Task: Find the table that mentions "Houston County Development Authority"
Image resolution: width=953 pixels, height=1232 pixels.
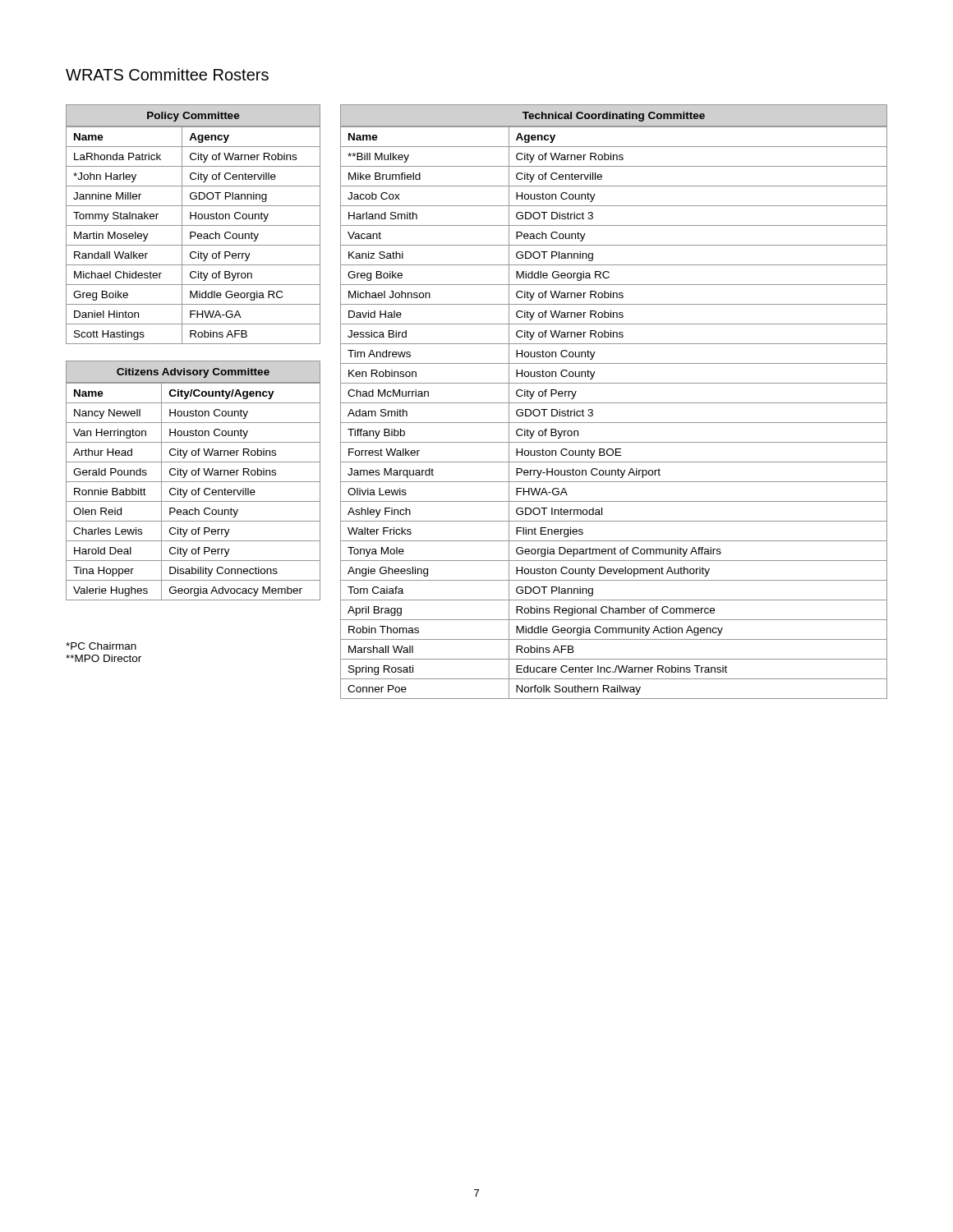Action: 614,402
